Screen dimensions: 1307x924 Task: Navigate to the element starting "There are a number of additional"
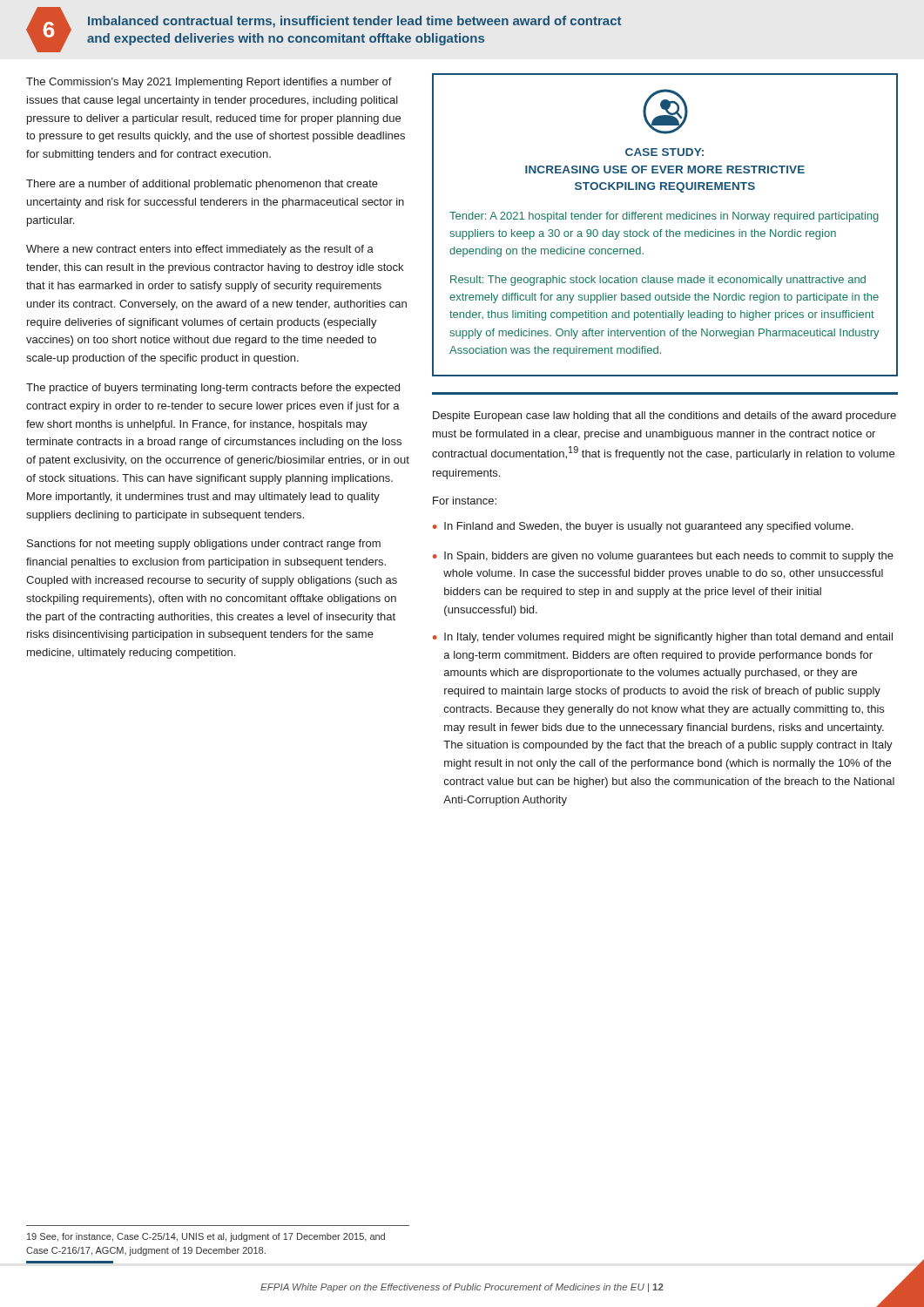pos(215,202)
